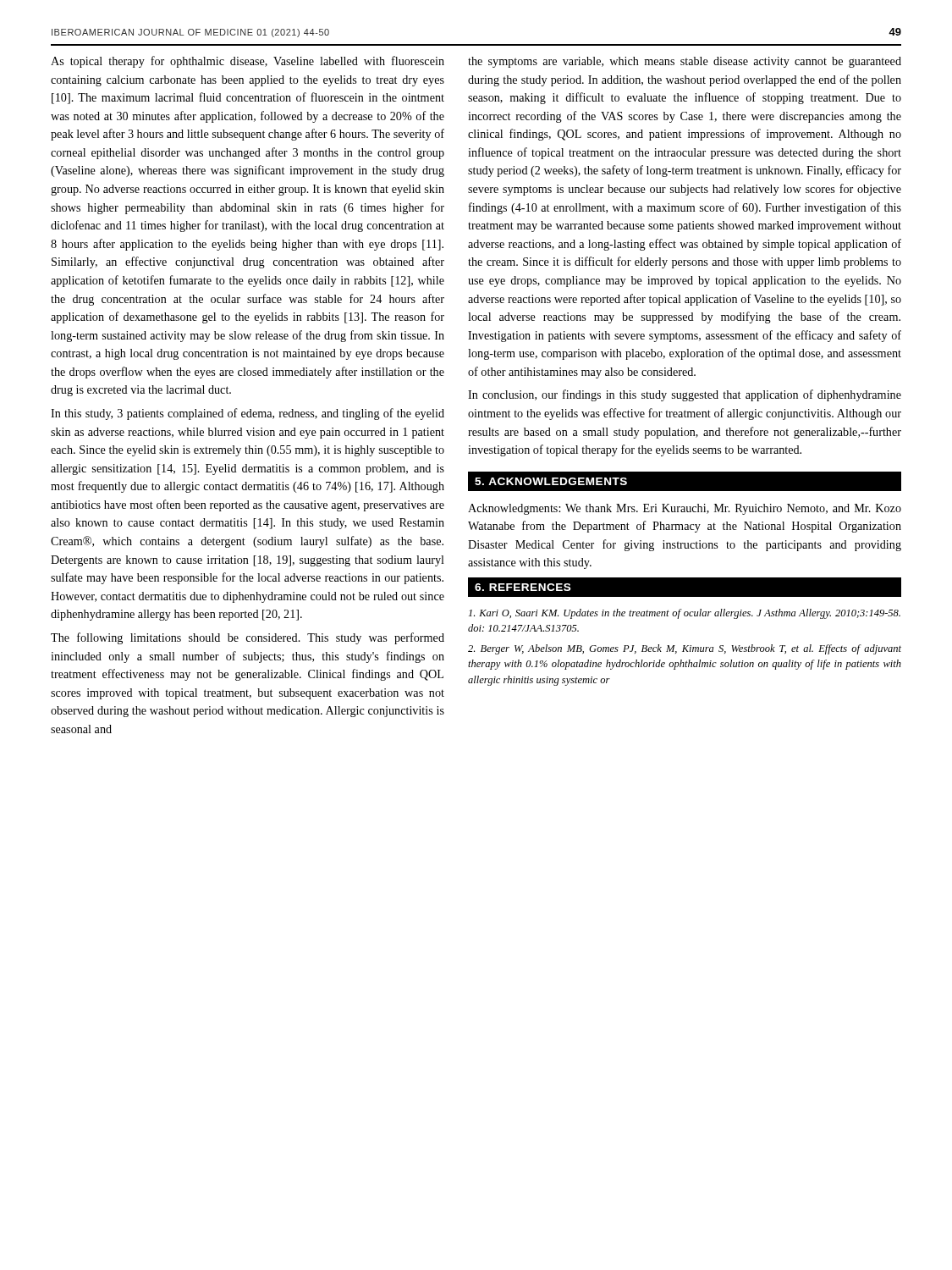Viewport: 952px width, 1270px height.
Task: Click the passage that begins "In this study, 3 patients complained of edema,"
Action: (248, 514)
